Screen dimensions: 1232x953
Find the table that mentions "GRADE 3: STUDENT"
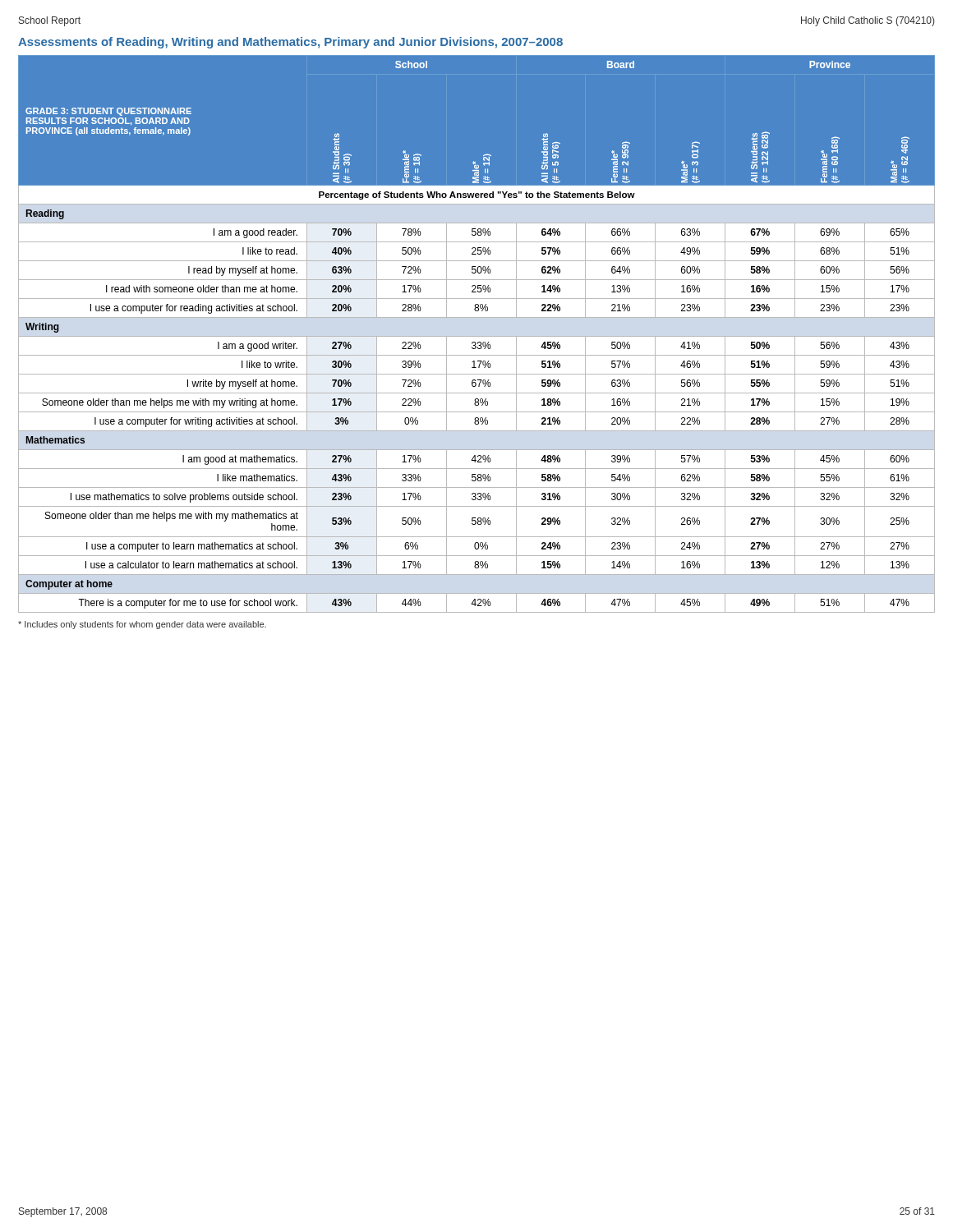click(x=476, y=334)
